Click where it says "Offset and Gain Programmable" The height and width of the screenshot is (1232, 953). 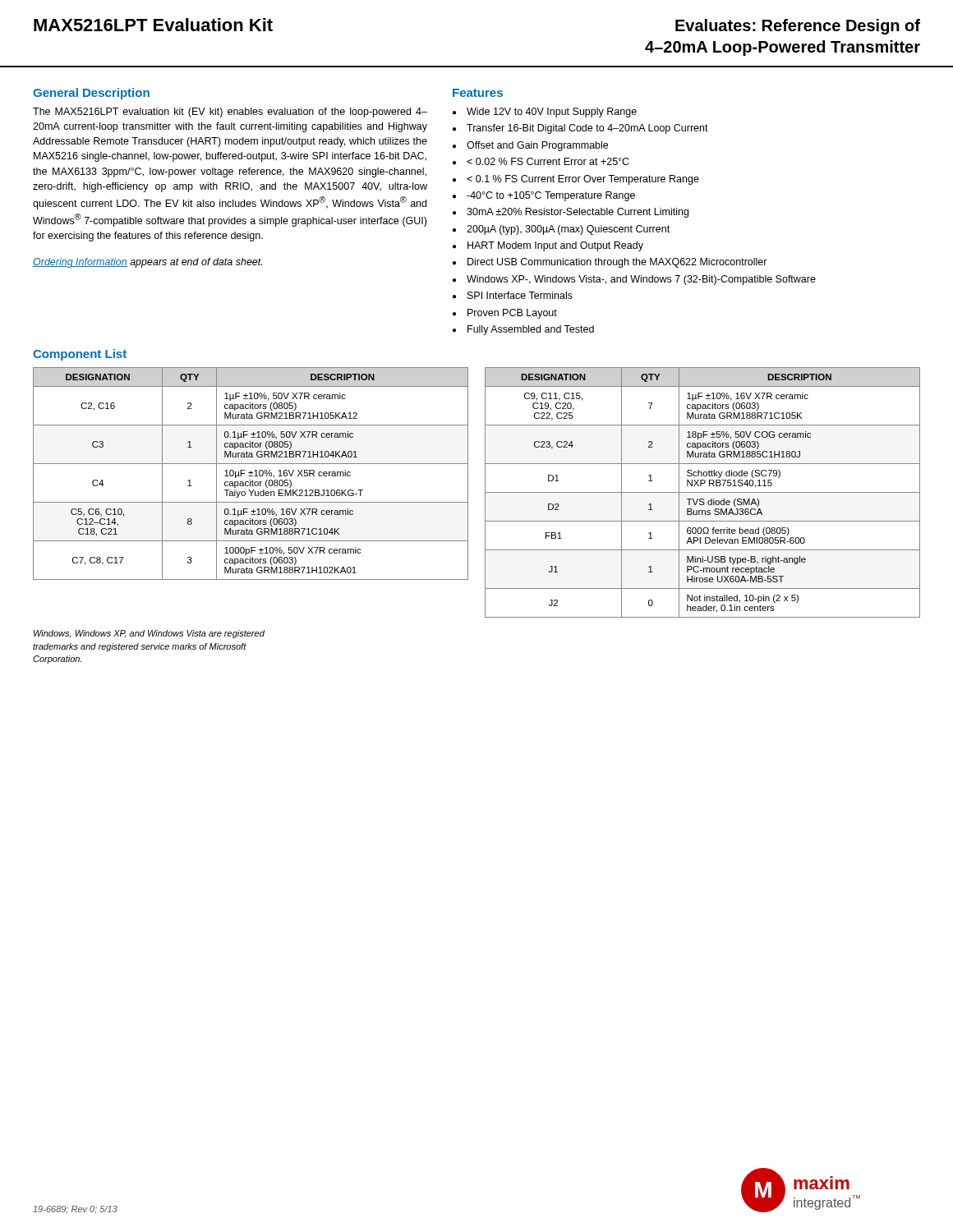tap(538, 145)
